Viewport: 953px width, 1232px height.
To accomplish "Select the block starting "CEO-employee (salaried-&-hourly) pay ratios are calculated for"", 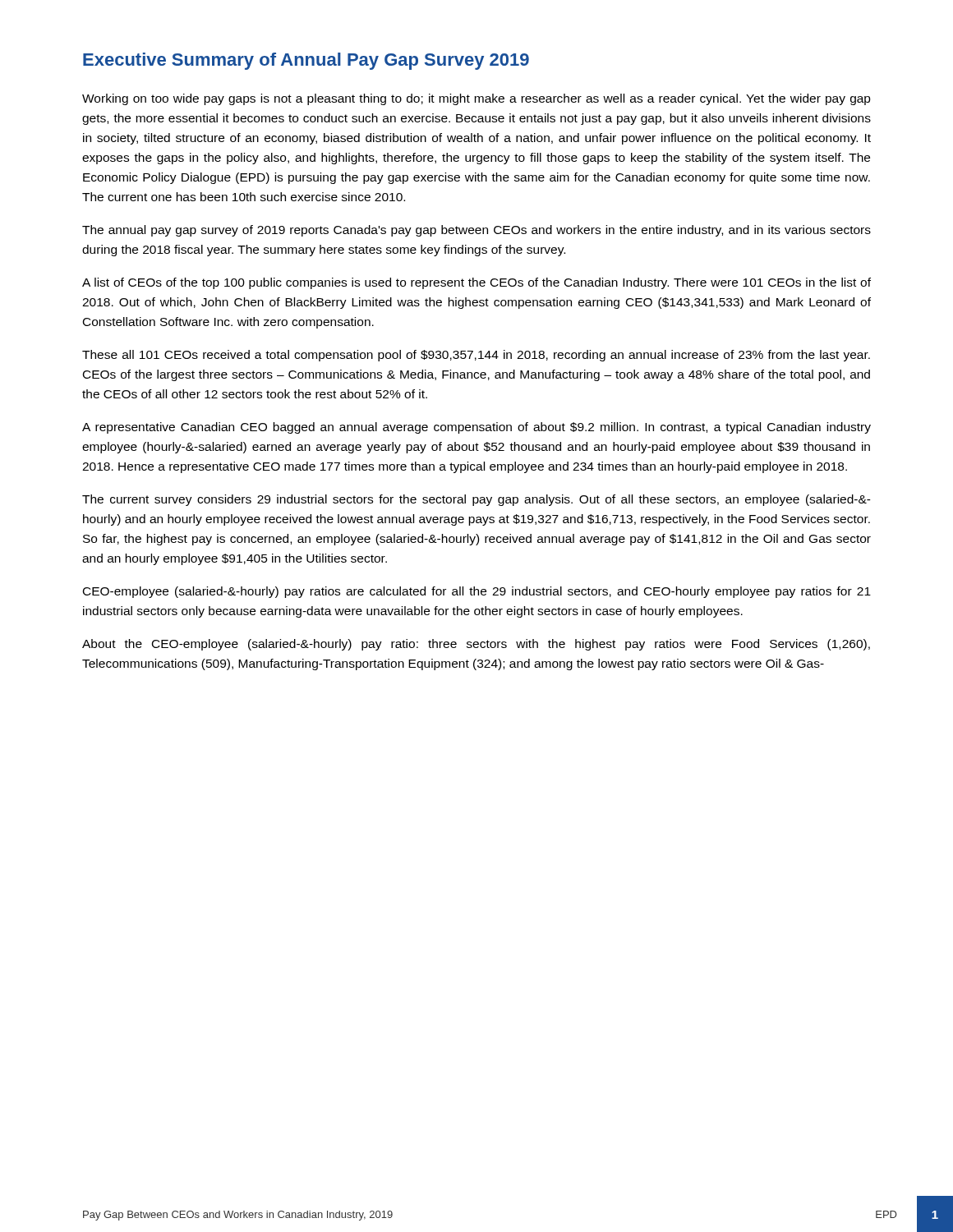I will [476, 601].
